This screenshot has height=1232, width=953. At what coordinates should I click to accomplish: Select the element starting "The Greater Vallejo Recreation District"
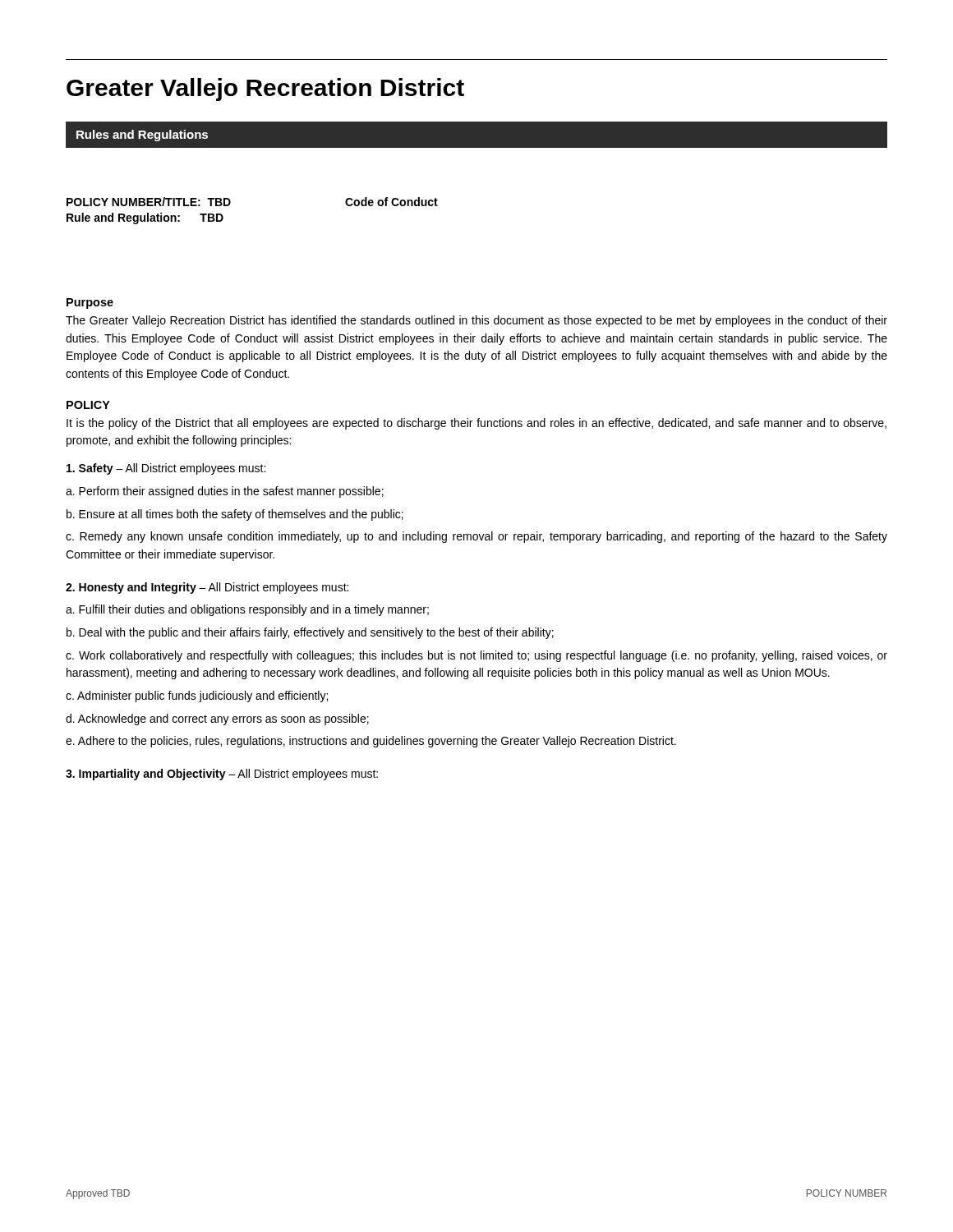476,347
